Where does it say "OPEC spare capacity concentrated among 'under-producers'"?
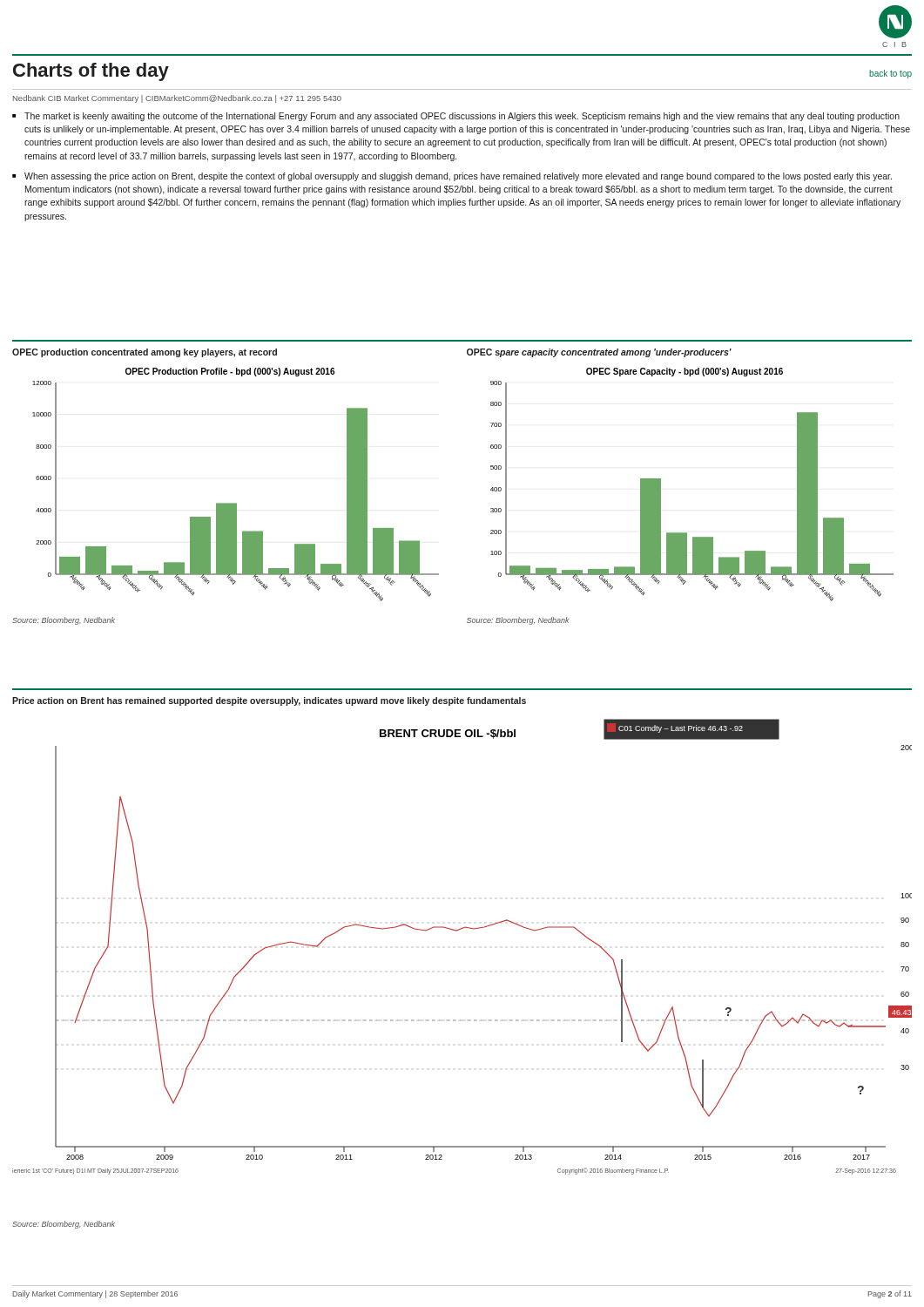Screen dimensions: 1307x924 click(x=599, y=352)
